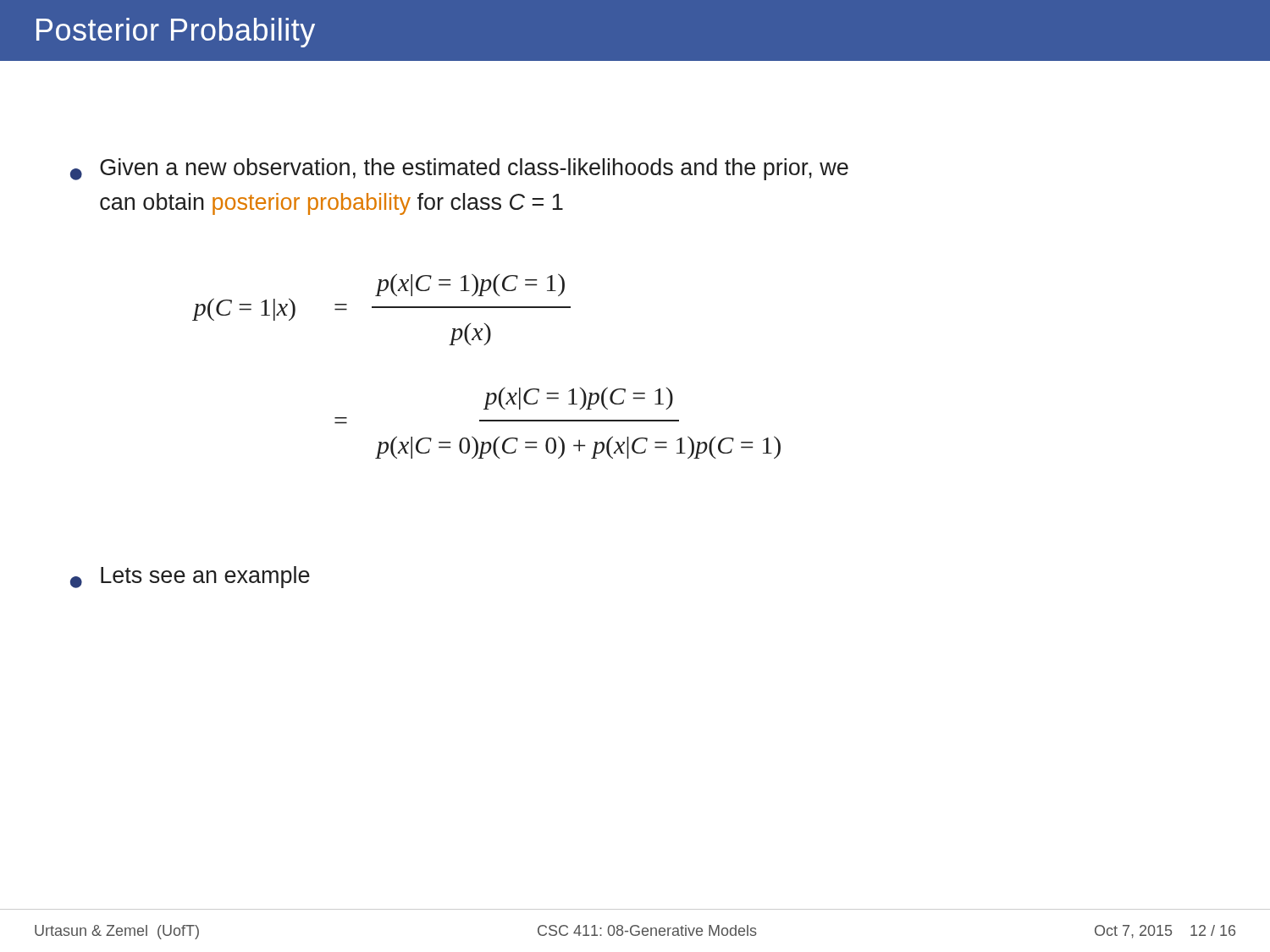
Task: Locate the text "Posterior Probability"
Action: coord(175,30)
